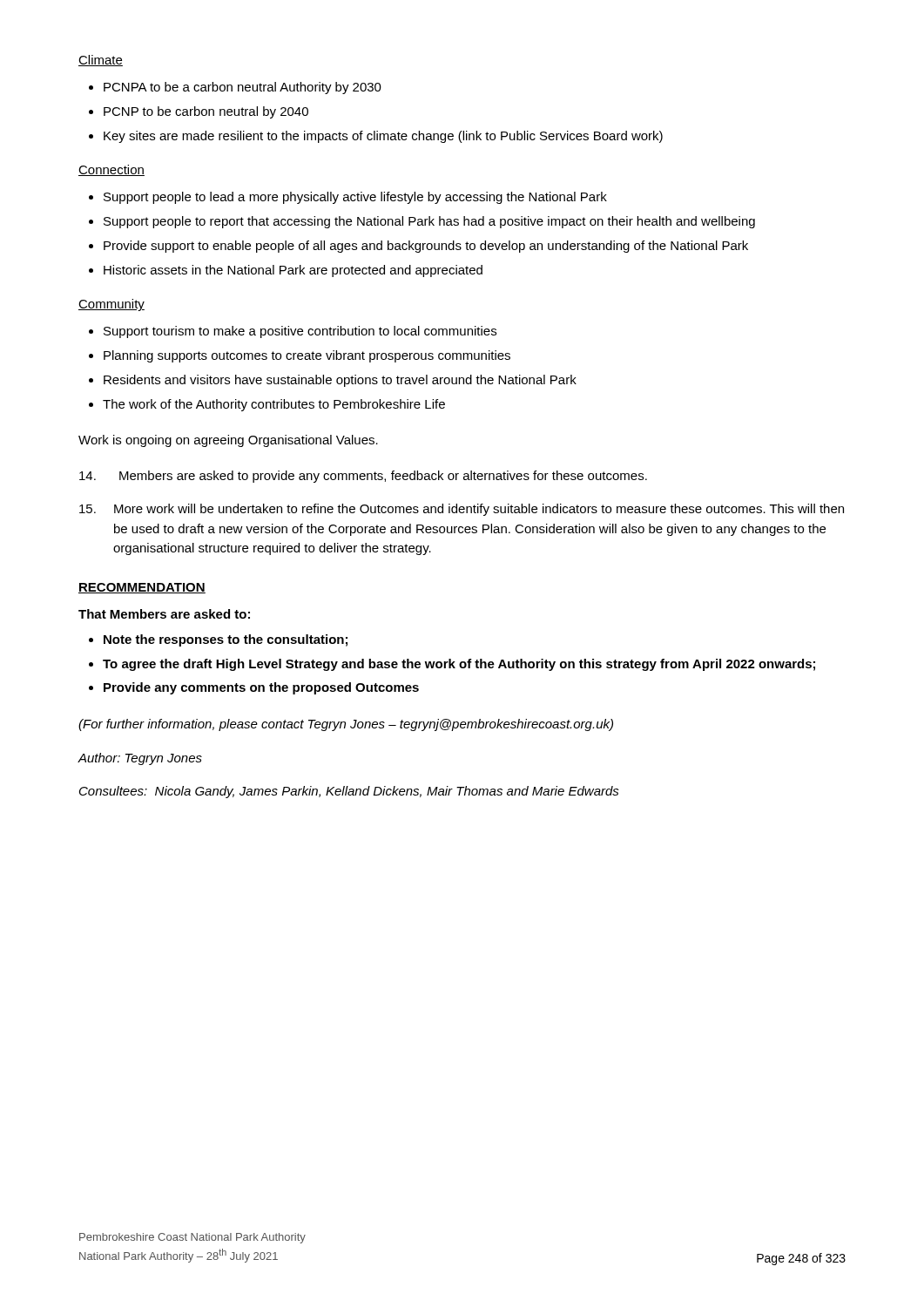Point to the text block starting "(For further information, please"
This screenshot has width=924, height=1307.
[346, 724]
